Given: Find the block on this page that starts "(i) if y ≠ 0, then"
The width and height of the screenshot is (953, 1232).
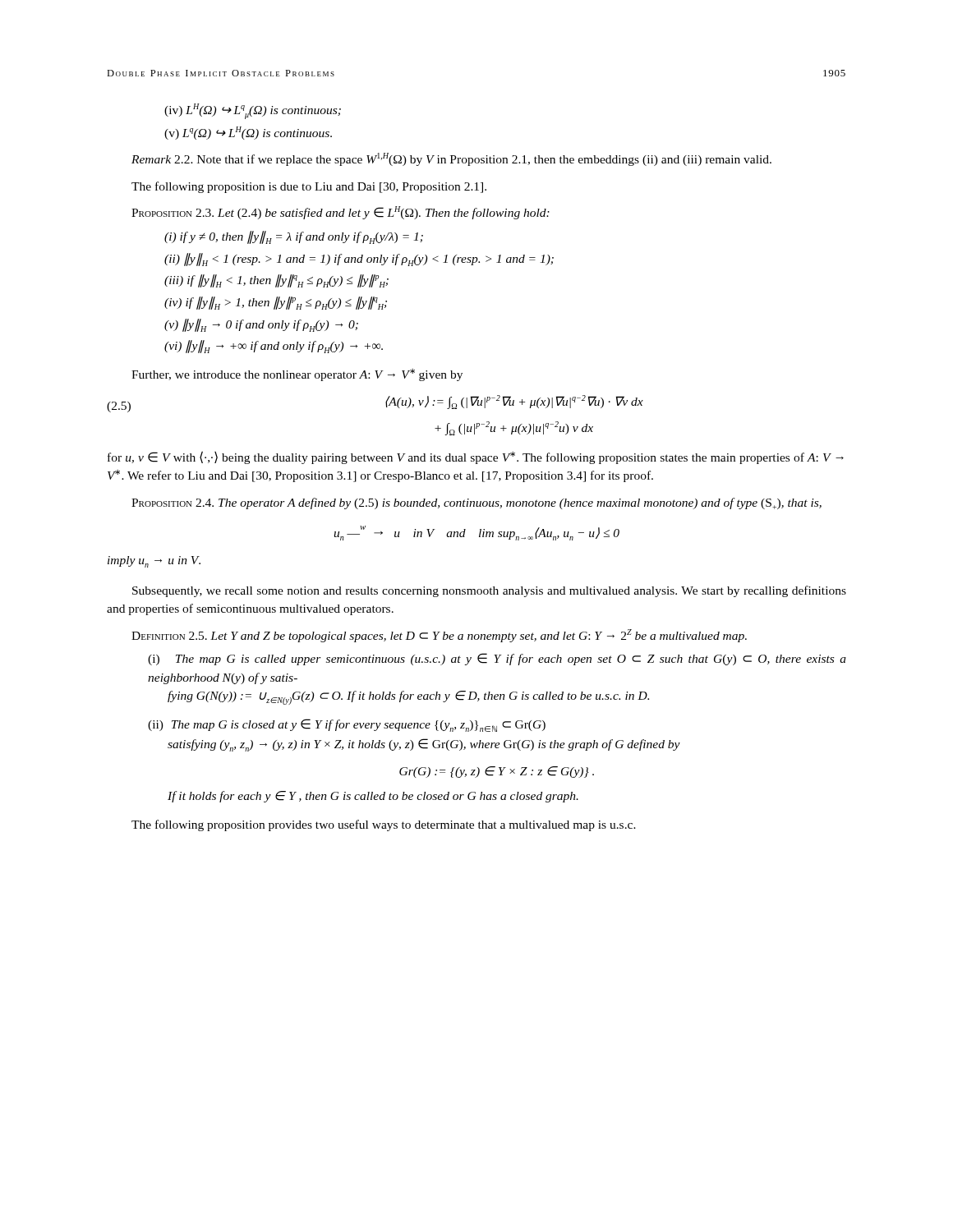Looking at the screenshot, I should coord(294,237).
